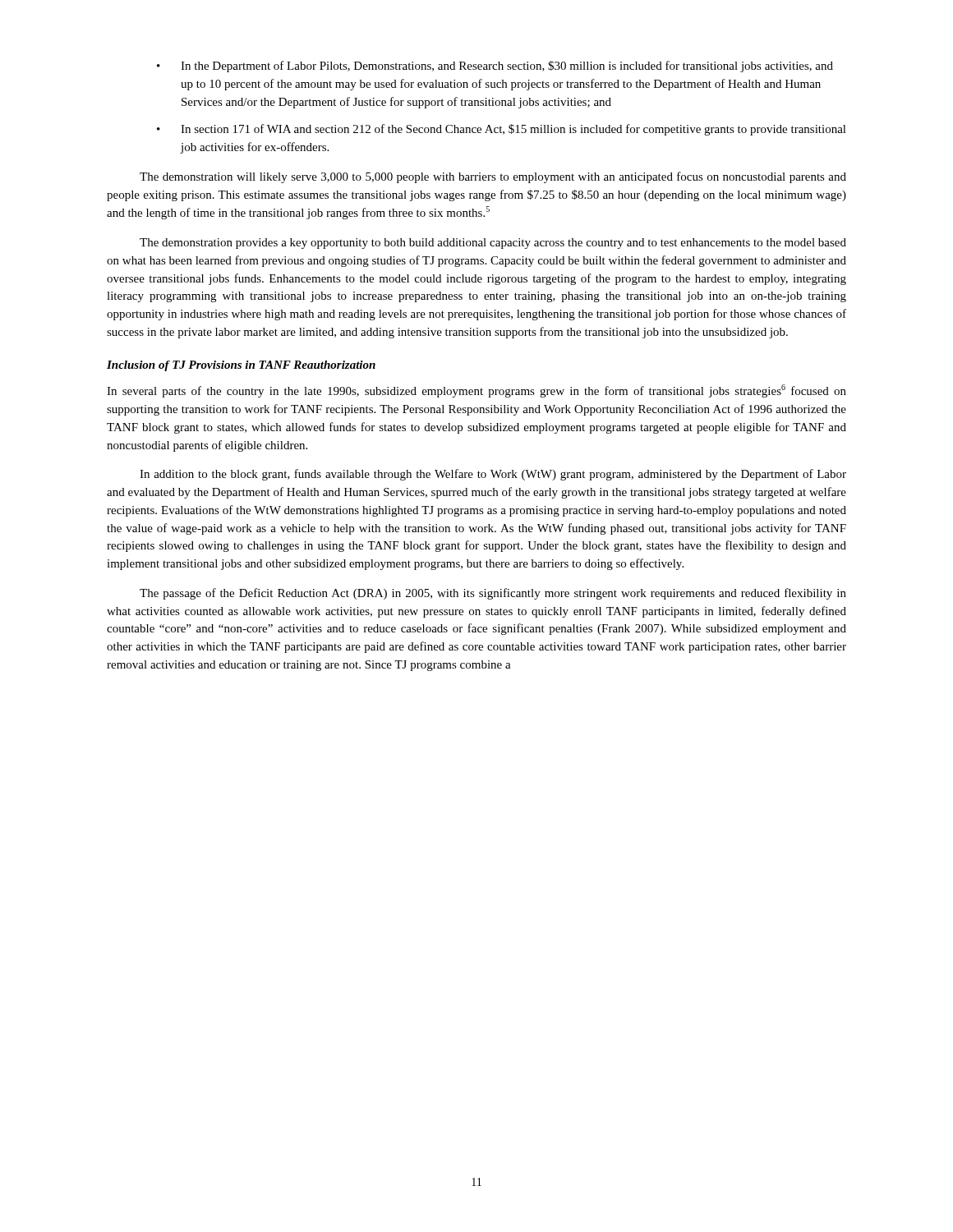This screenshot has height=1232, width=953.
Task: Point to the text starting "The demonstration provides"
Action: click(x=476, y=287)
